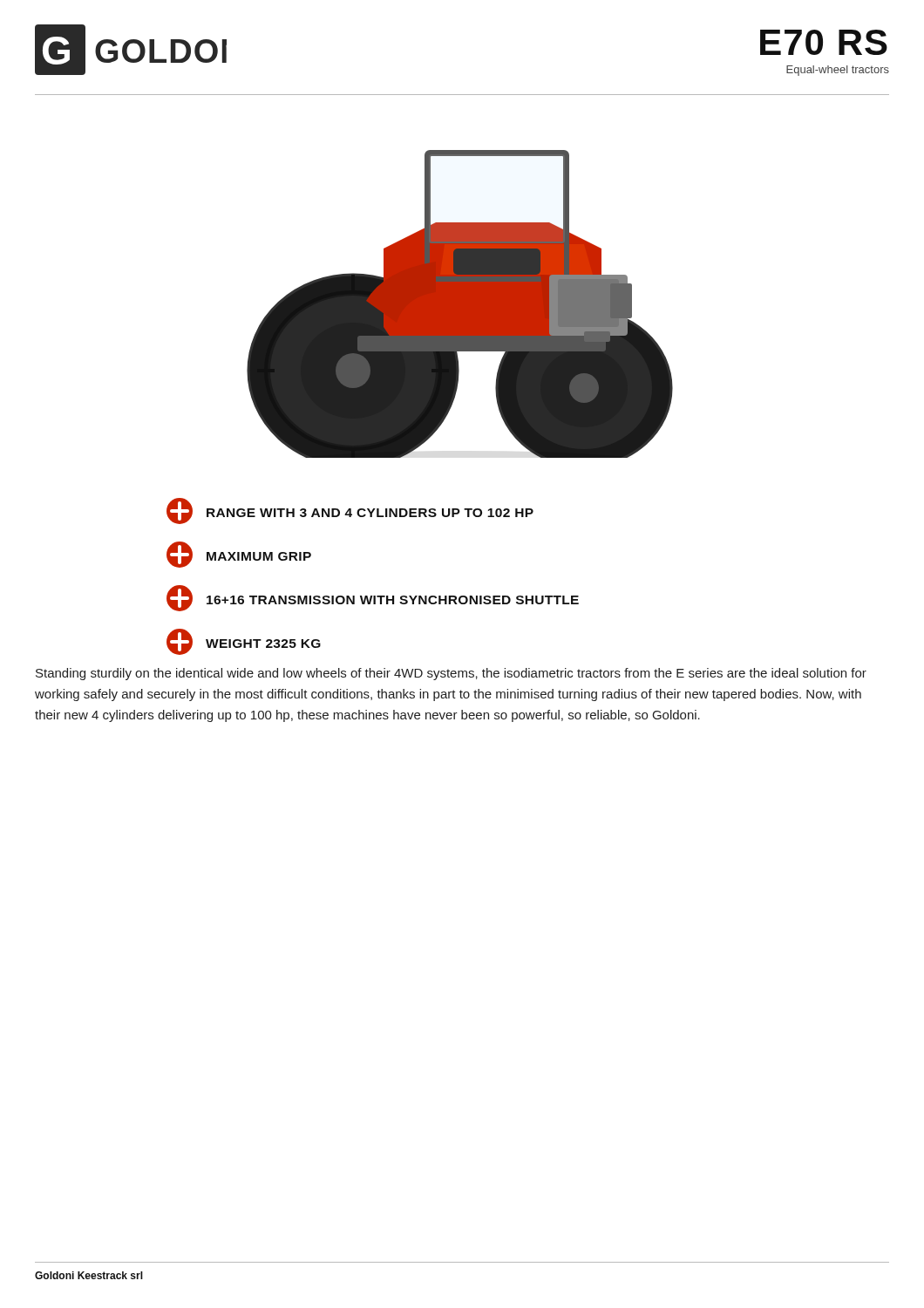The image size is (924, 1308).
Task: Find the passage starting "RANGE WITH 3 AND 4"
Action: click(x=350, y=513)
